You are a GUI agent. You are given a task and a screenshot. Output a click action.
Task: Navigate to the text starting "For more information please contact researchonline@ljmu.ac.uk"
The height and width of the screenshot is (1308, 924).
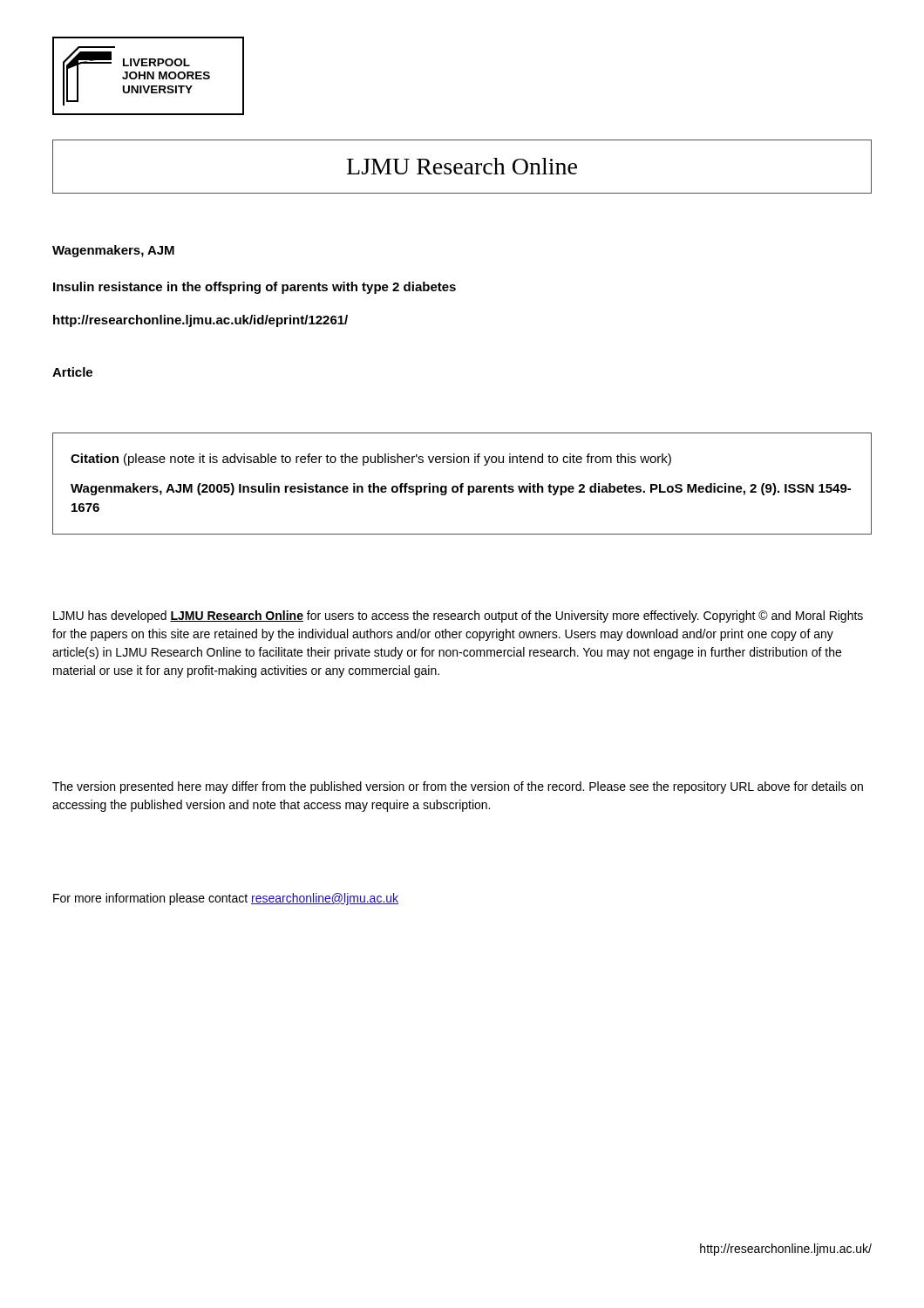(225, 898)
